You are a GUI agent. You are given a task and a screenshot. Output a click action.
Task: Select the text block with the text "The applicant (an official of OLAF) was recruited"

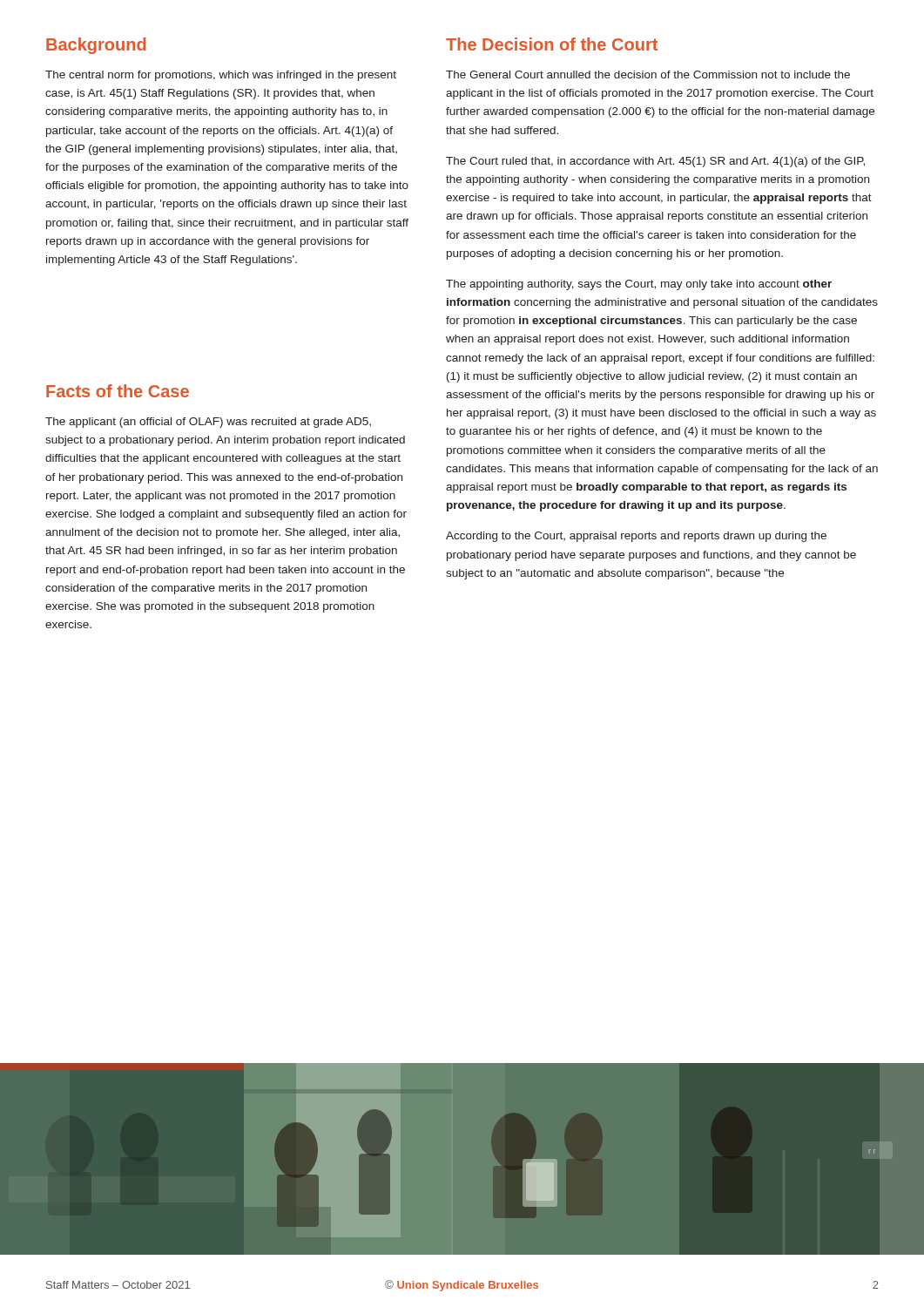coord(226,523)
